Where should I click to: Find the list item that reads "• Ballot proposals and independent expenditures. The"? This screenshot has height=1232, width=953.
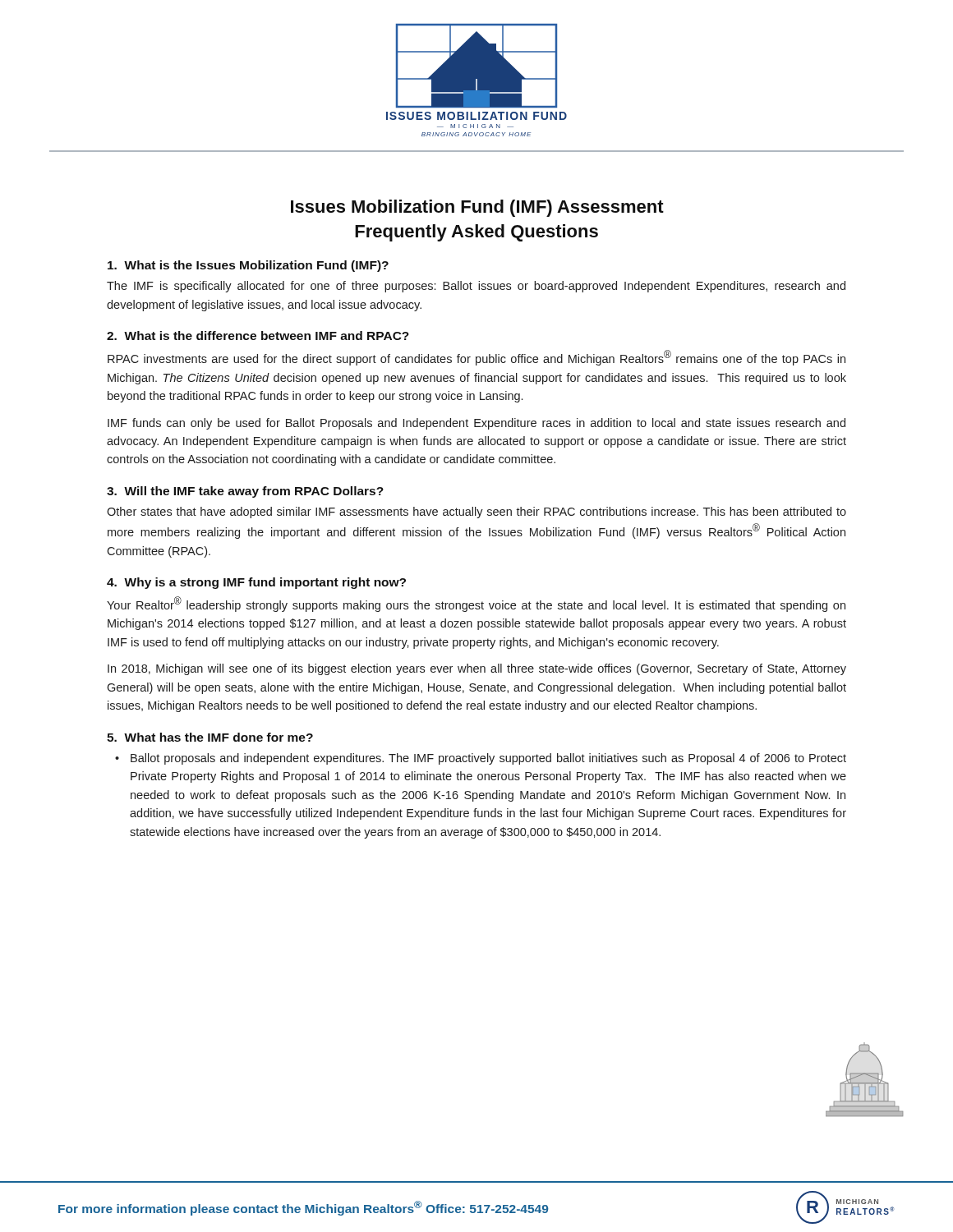coord(481,795)
